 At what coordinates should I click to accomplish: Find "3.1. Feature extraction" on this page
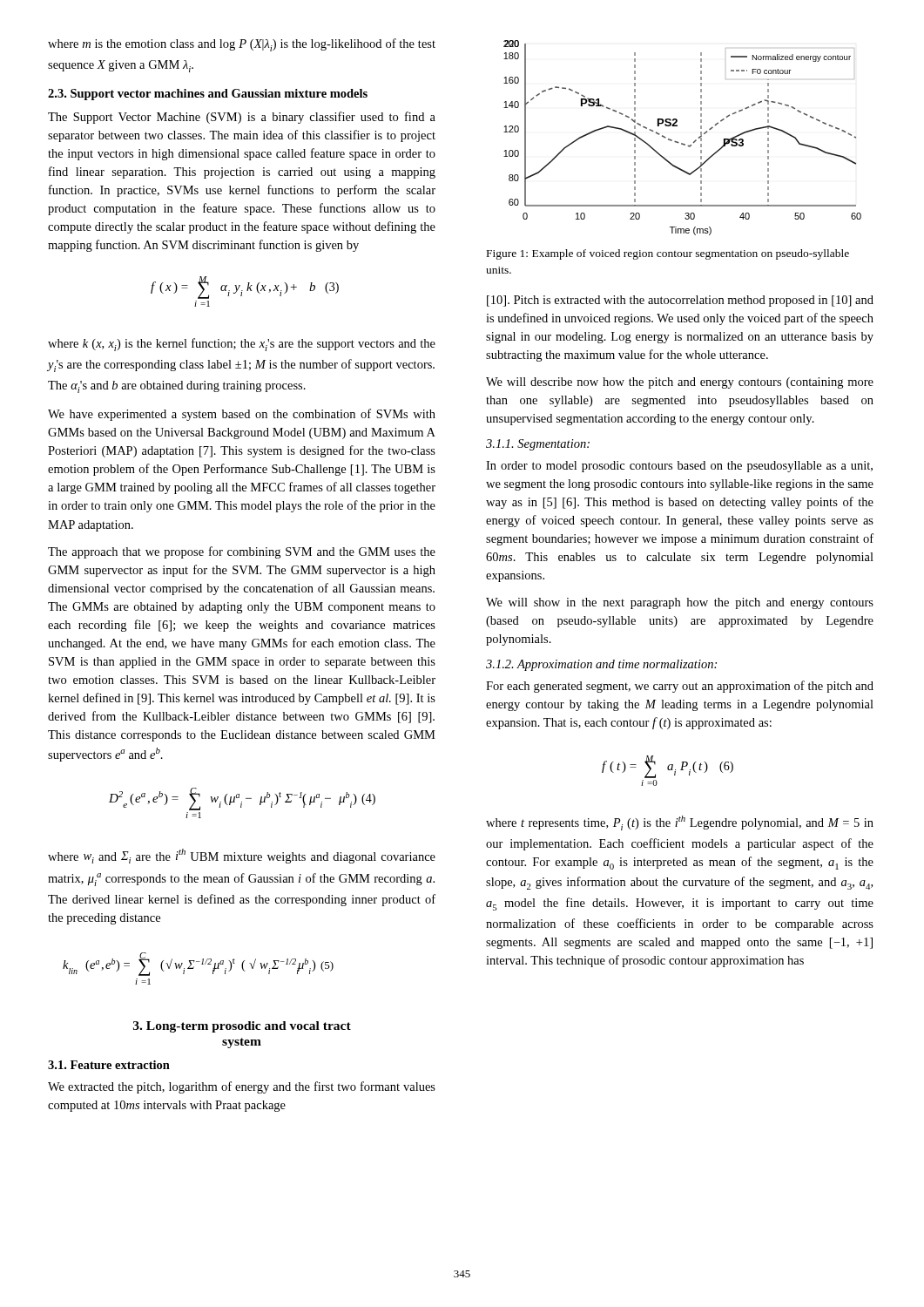coord(109,1064)
